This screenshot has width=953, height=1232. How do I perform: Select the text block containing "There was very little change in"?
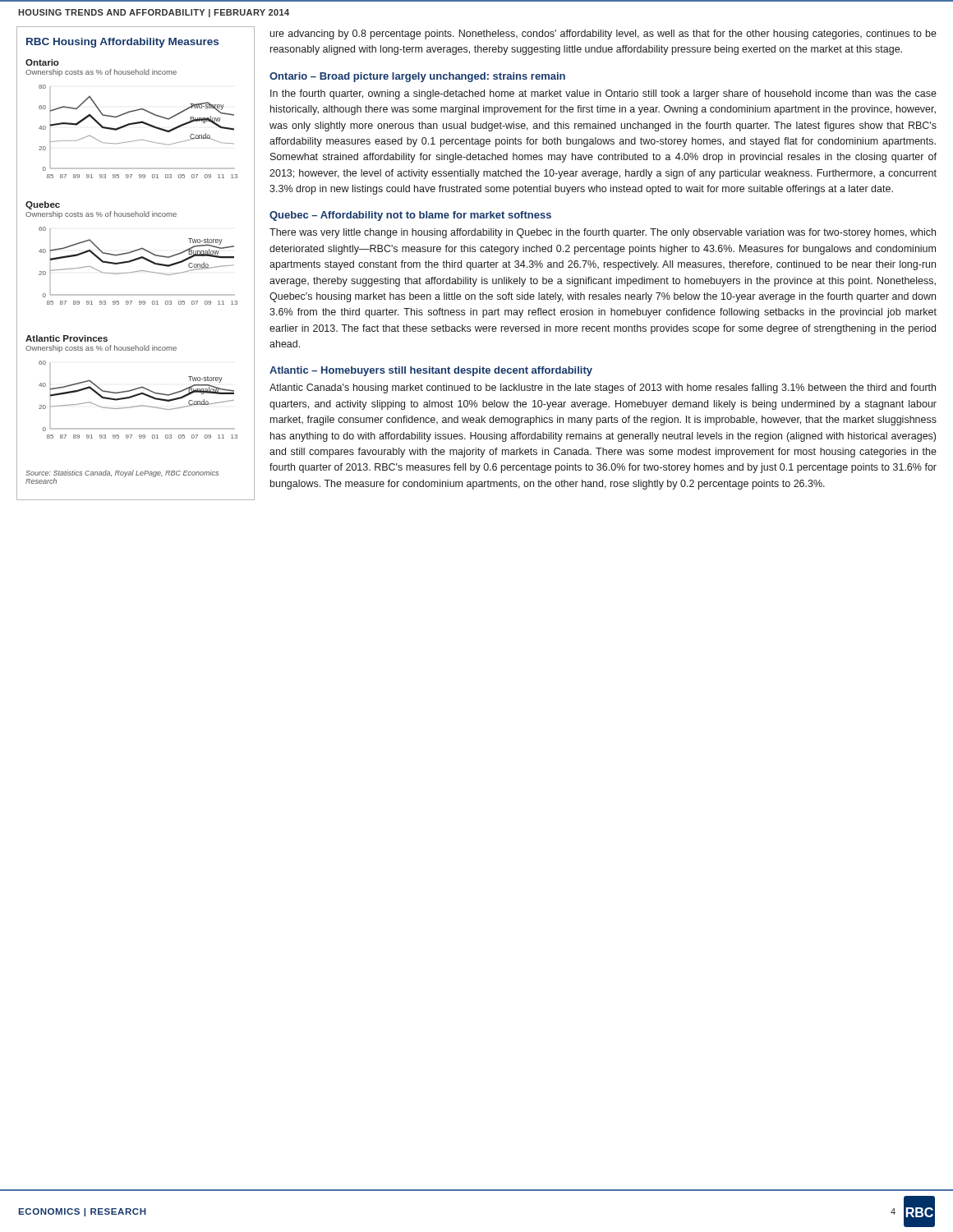pyautogui.click(x=603, y=288)
